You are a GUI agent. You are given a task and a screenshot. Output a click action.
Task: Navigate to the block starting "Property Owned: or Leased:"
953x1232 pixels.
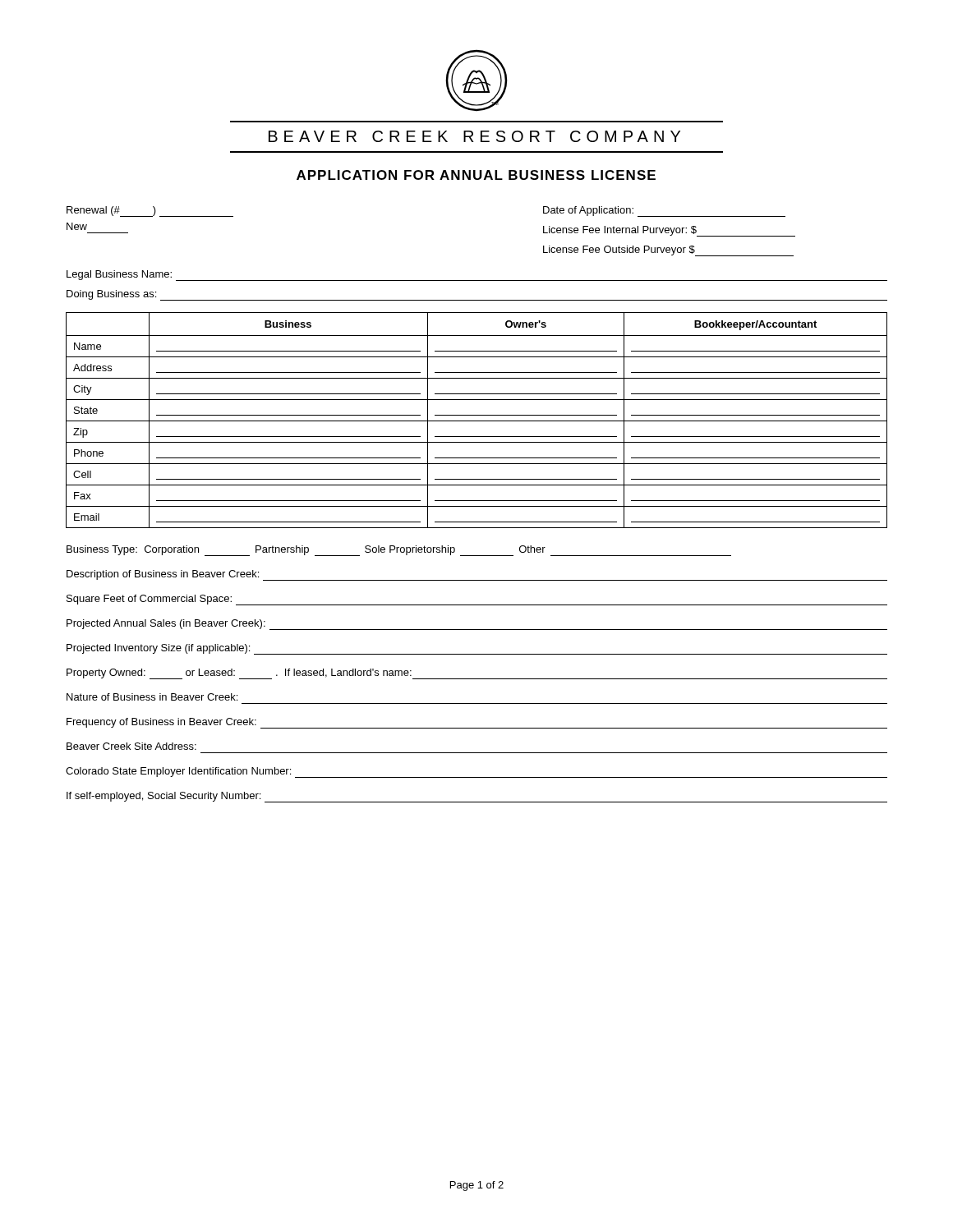476,673
